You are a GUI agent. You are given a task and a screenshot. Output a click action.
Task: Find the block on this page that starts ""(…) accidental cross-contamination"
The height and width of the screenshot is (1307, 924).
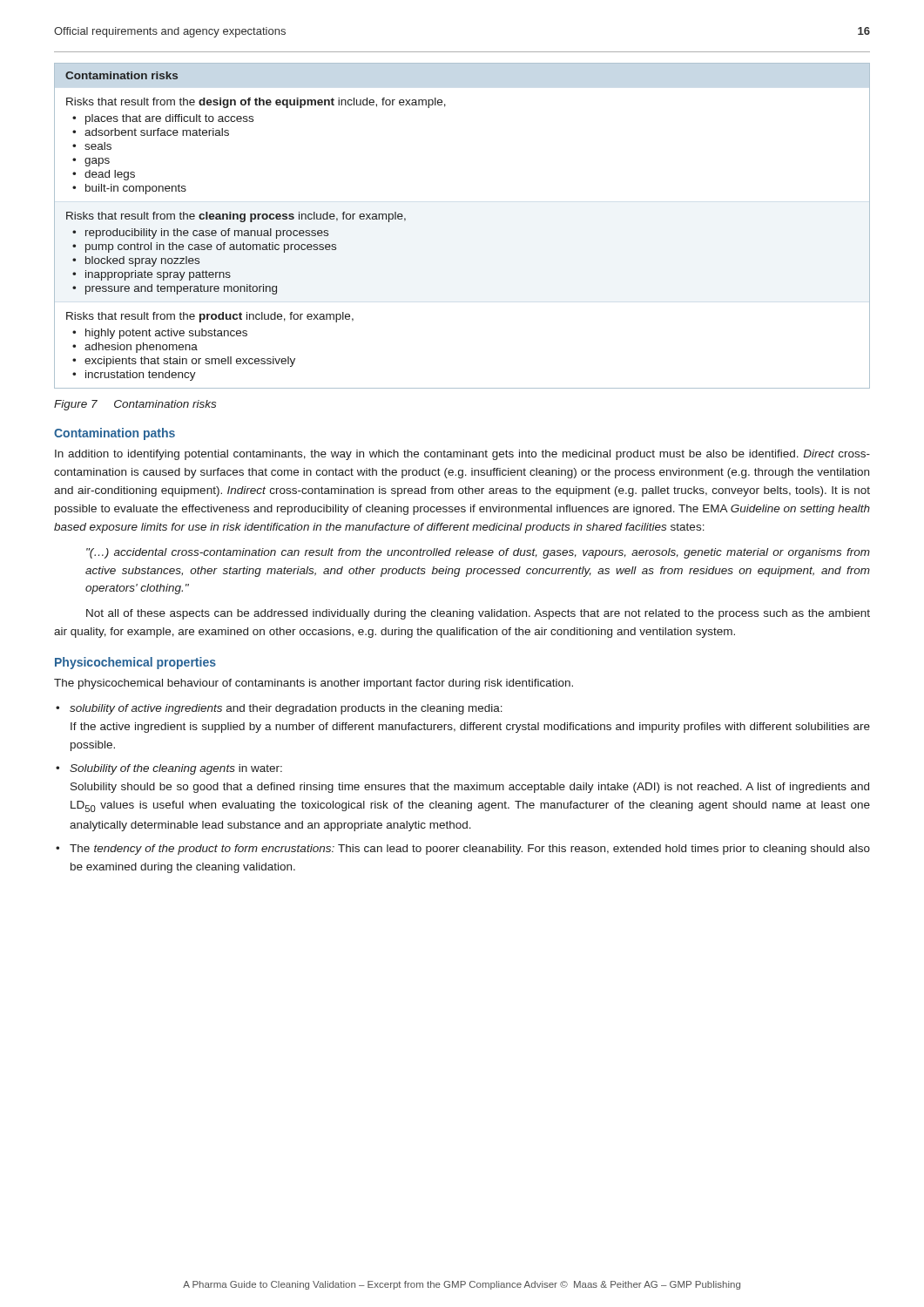pos(478,570)
